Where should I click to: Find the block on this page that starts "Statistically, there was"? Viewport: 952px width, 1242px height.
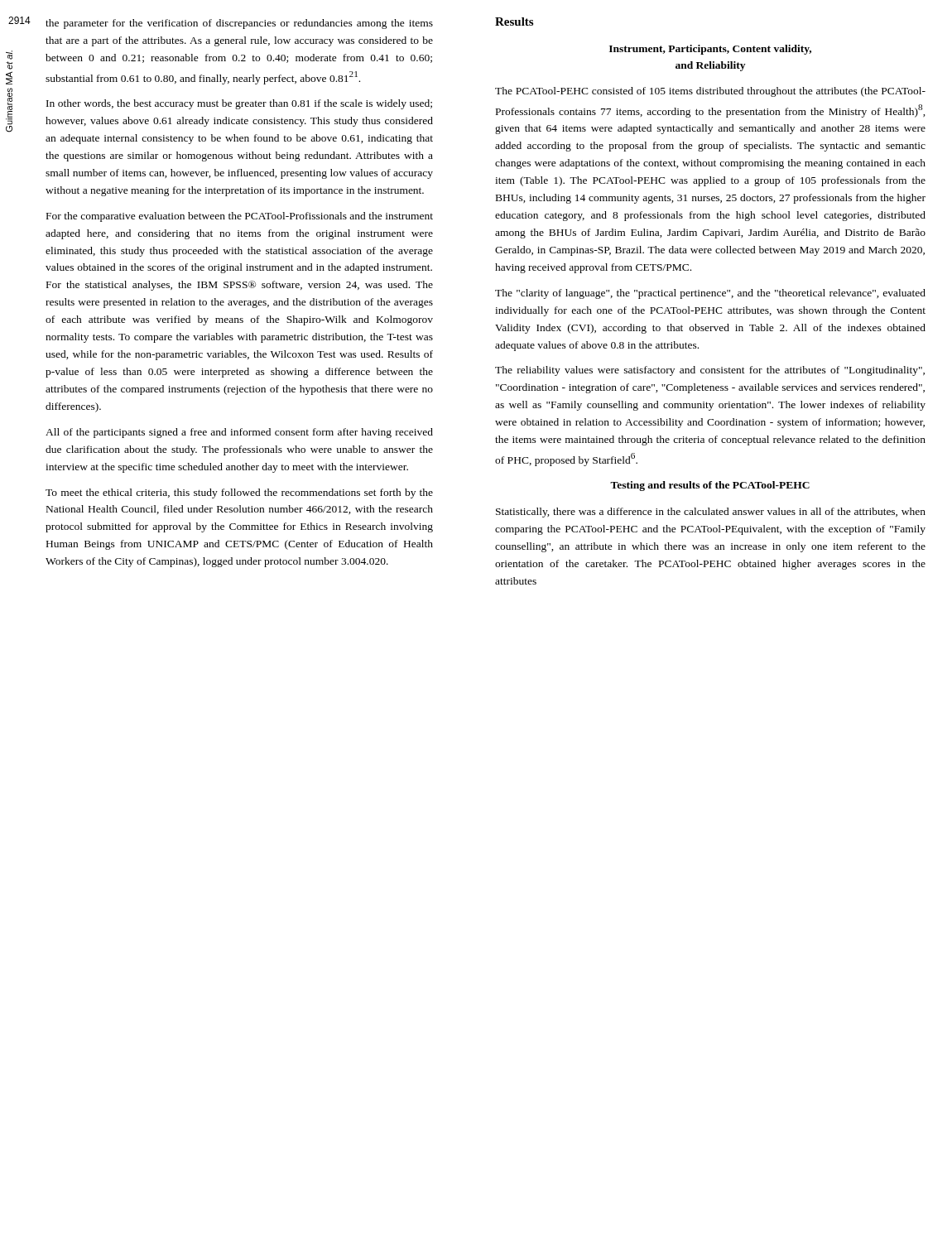[710, 546]
